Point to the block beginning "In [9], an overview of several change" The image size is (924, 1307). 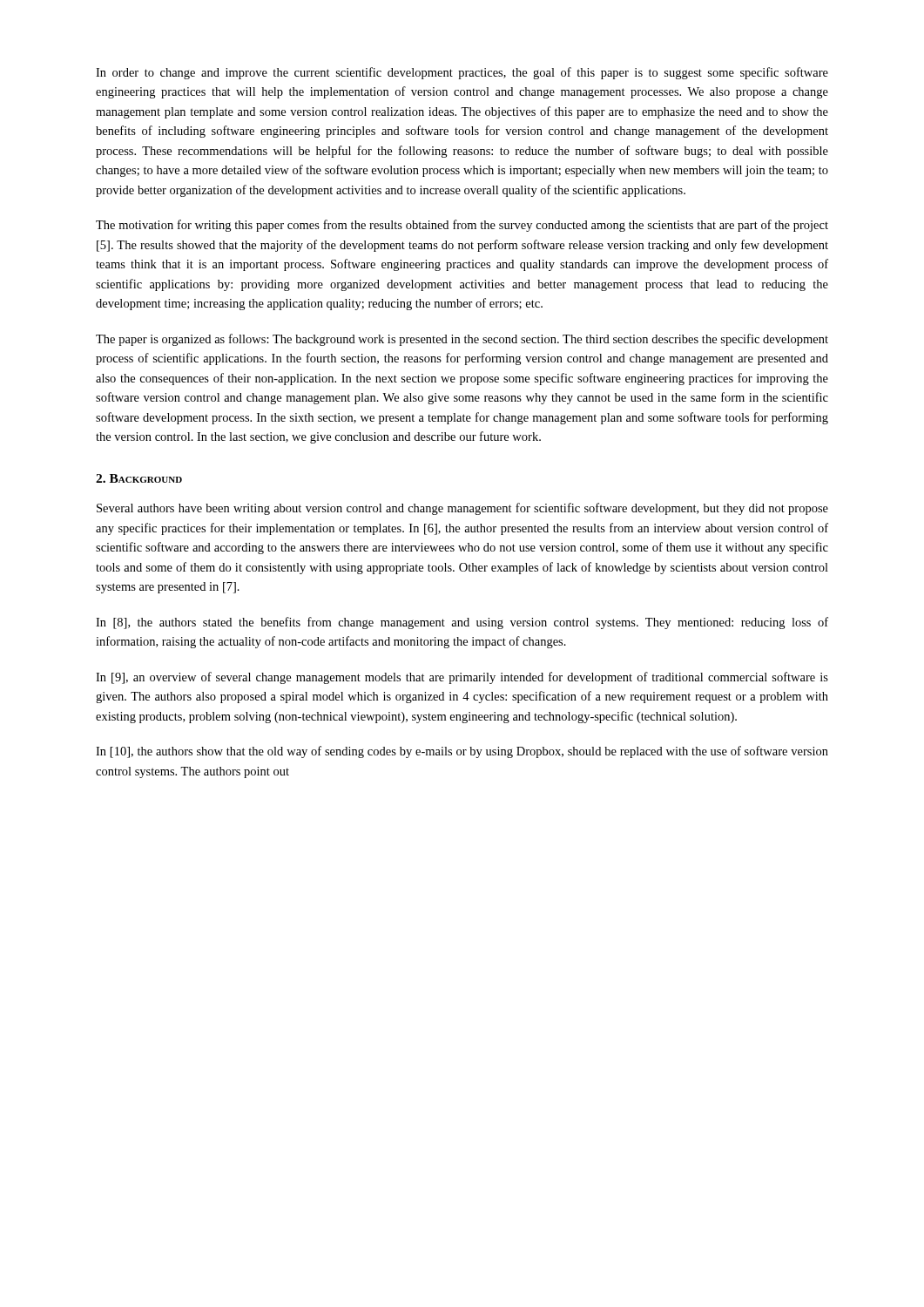462,696
